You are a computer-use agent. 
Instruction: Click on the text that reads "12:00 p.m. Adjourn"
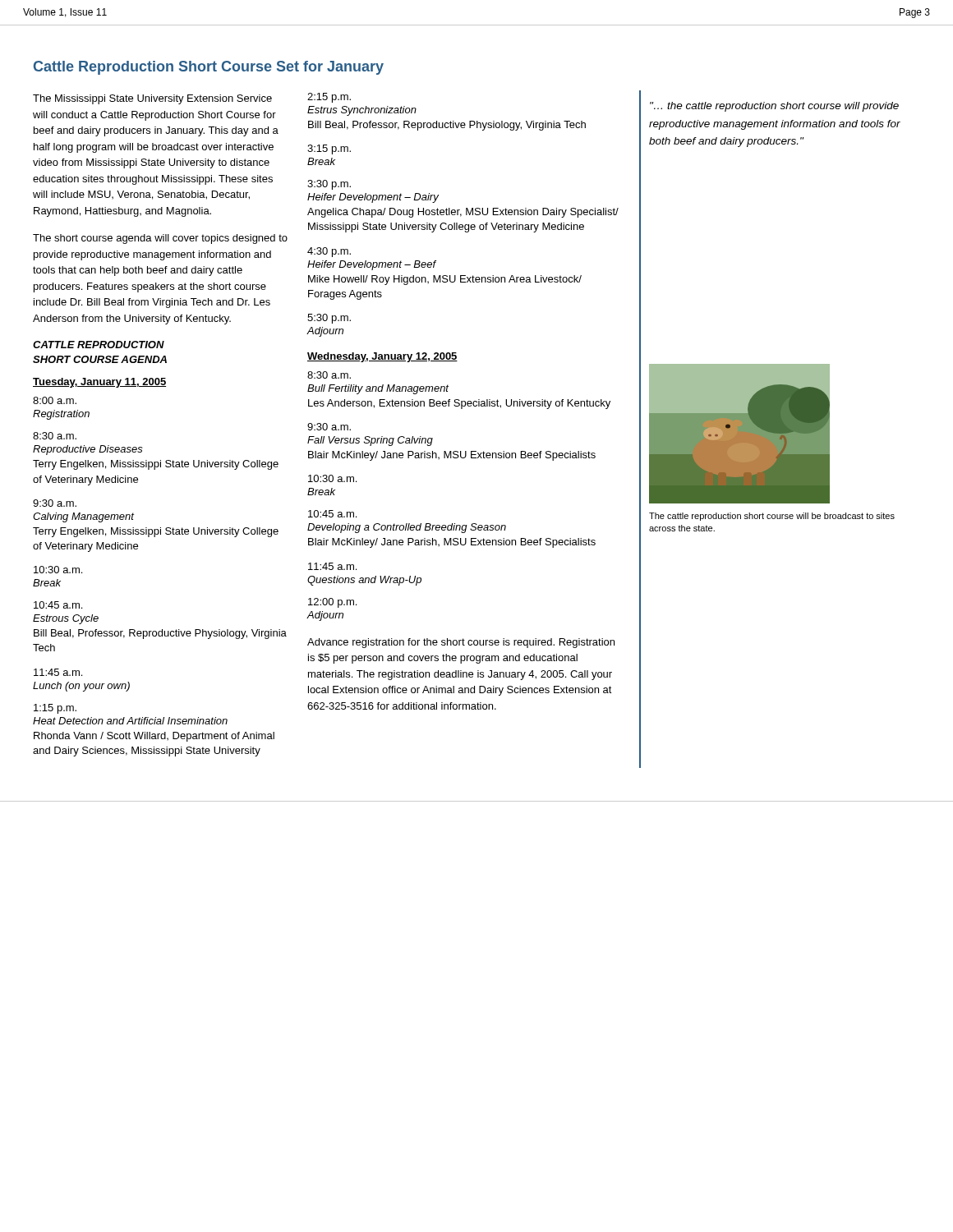tap(332, 603)
